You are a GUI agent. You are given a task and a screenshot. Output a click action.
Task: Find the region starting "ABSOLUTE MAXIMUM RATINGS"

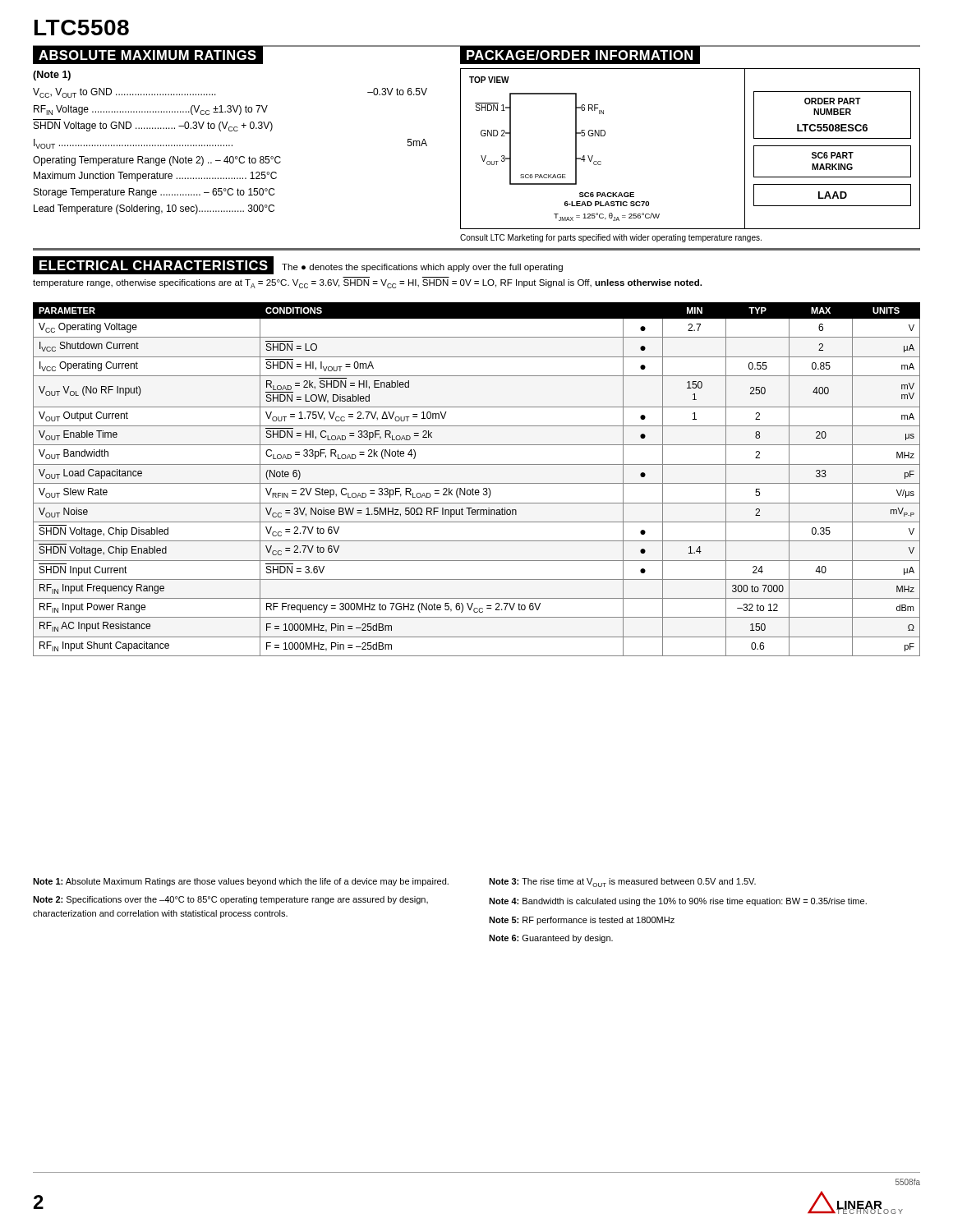[x=148, y=55]
